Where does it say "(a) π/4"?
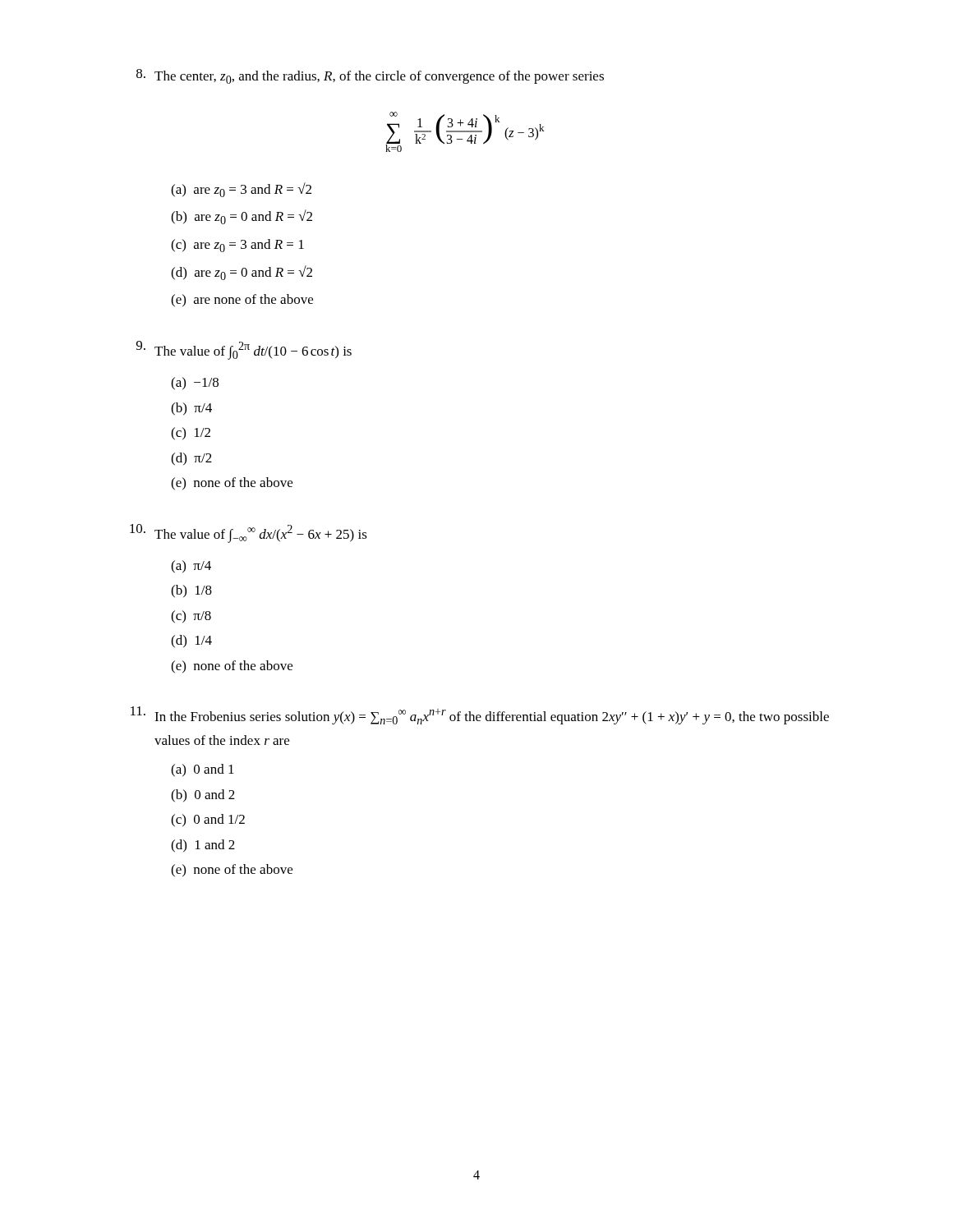This screenshot has width=953, height=1232. pos(191,565)
